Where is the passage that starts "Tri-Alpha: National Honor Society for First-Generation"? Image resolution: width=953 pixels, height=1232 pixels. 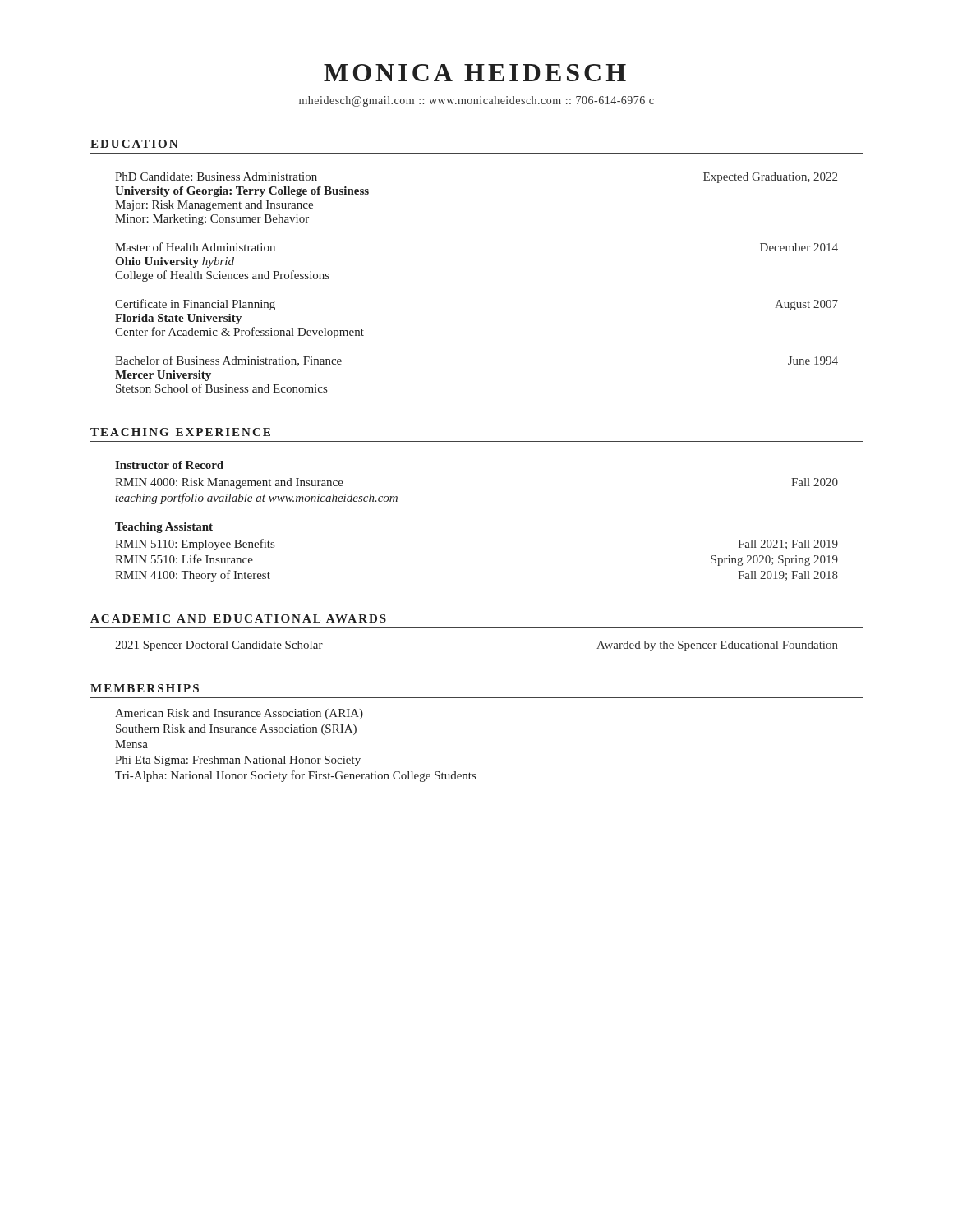coord(296,775)
